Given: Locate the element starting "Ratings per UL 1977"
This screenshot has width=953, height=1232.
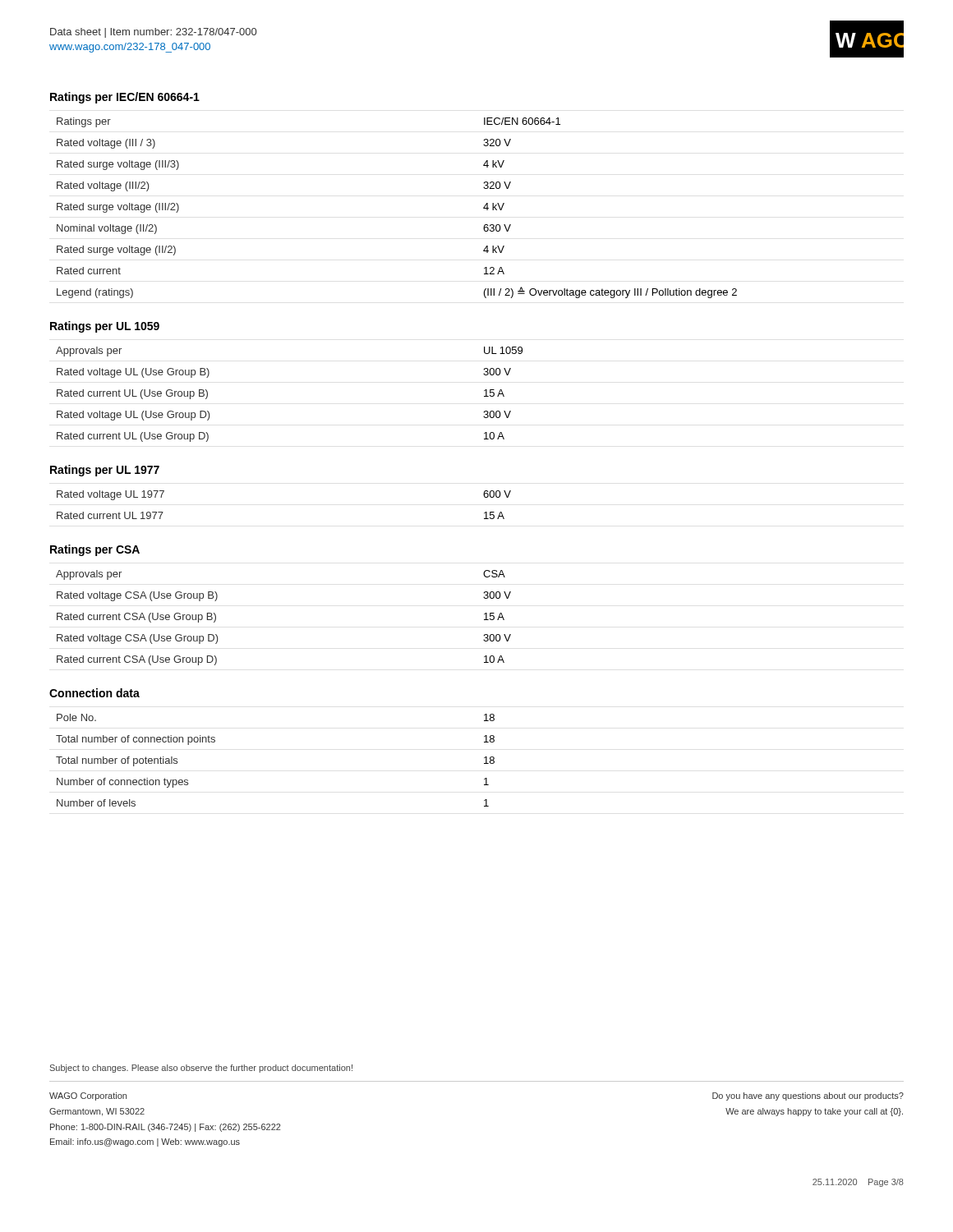Looking at the screenshot, I should pos(104,470).
